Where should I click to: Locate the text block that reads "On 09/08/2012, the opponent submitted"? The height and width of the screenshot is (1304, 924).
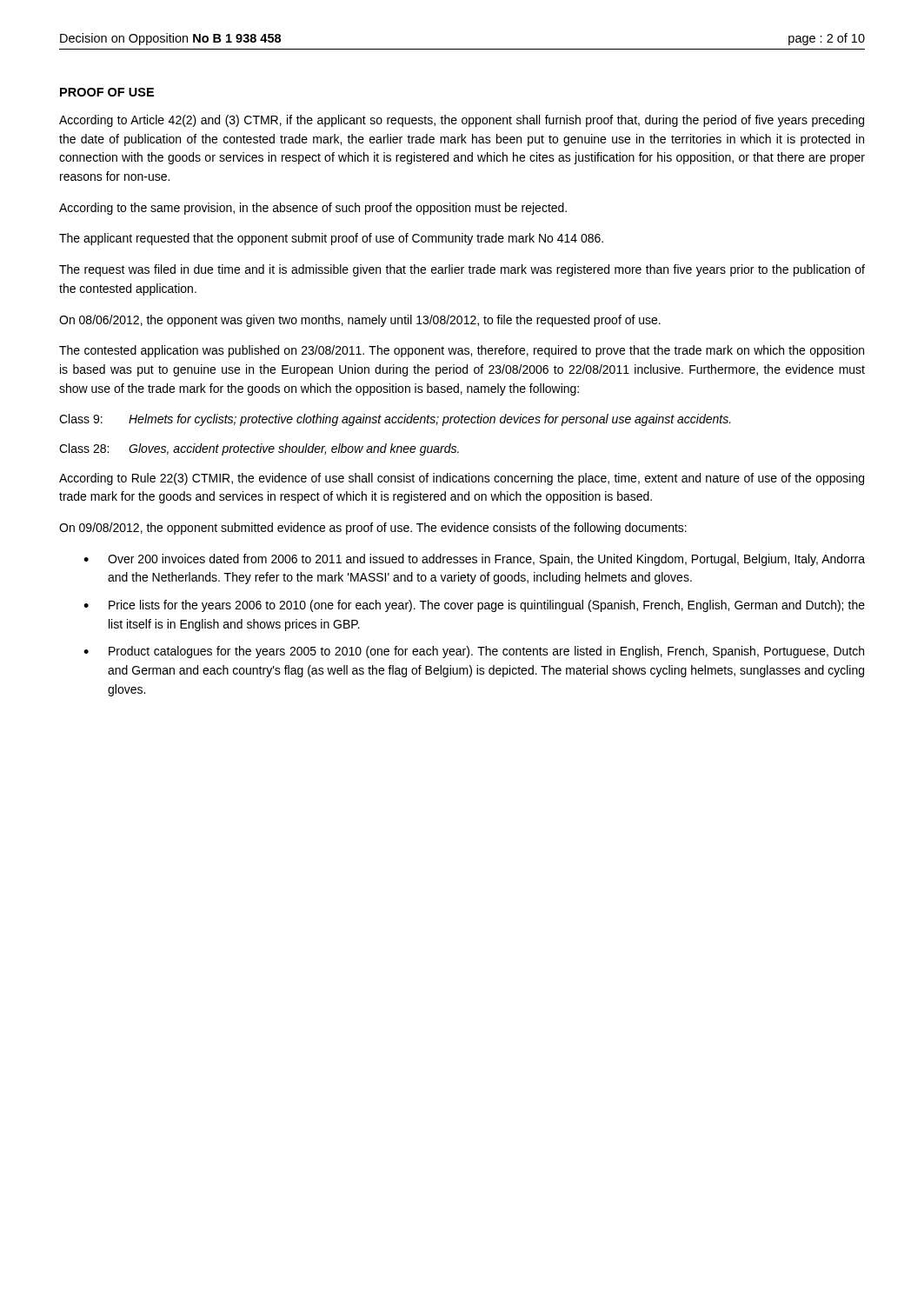coord(373,528)
